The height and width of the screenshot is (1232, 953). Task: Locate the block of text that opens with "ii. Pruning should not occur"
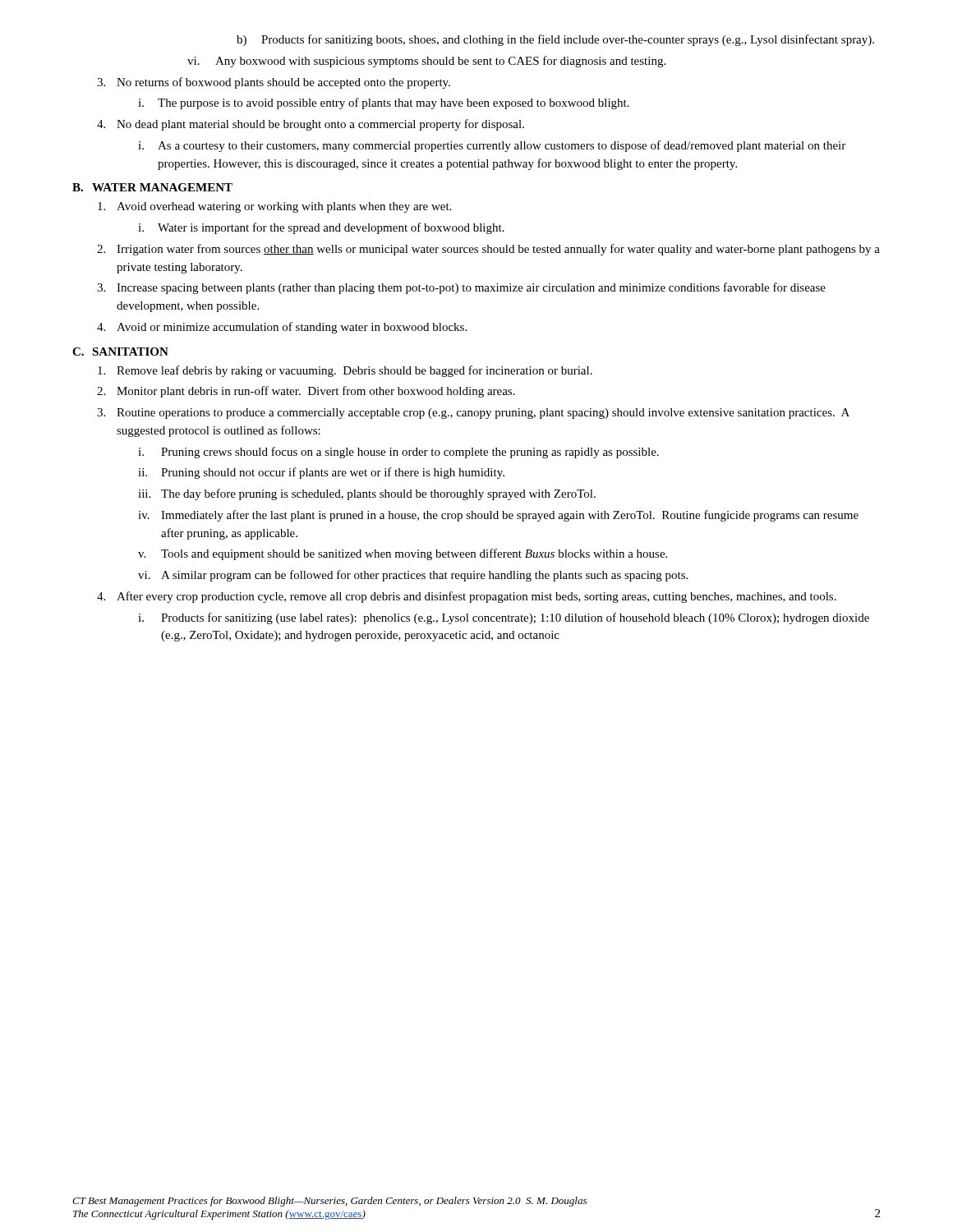[x=509, y=473]
